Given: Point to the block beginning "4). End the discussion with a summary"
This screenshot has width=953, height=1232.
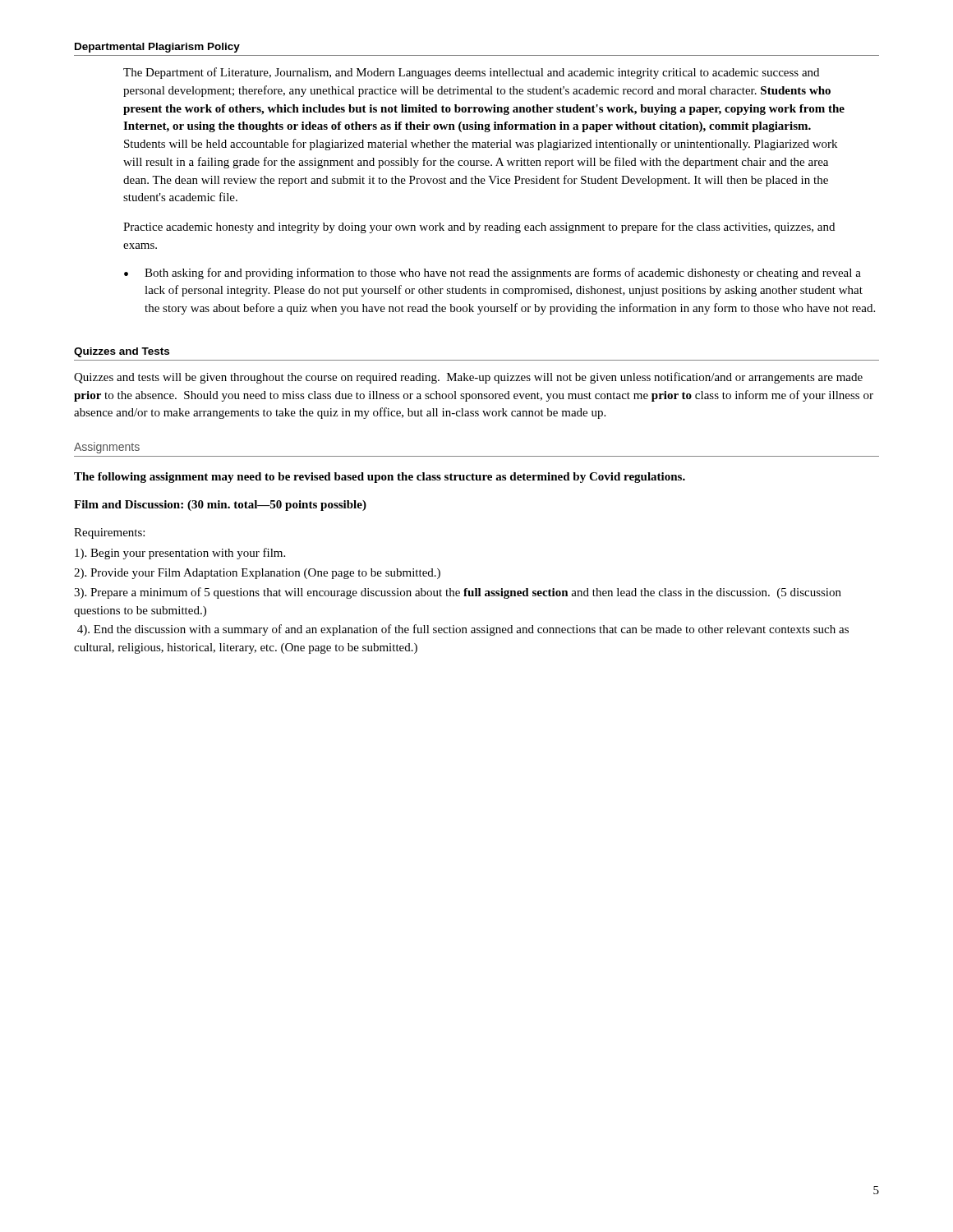Looking at the screenshot, I should (461, 638).
